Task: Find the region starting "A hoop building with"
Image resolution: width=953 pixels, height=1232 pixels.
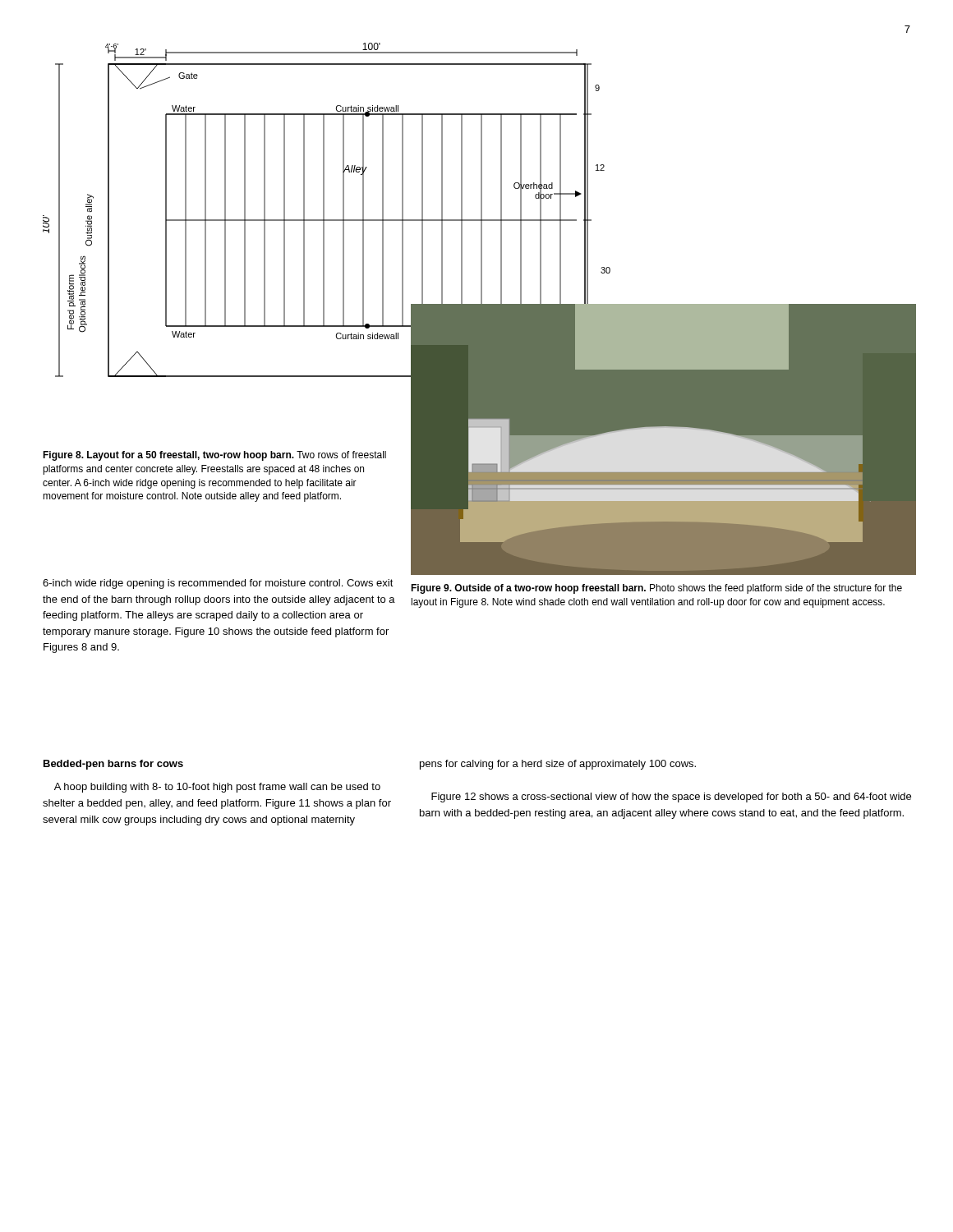Action: [217, 803]
